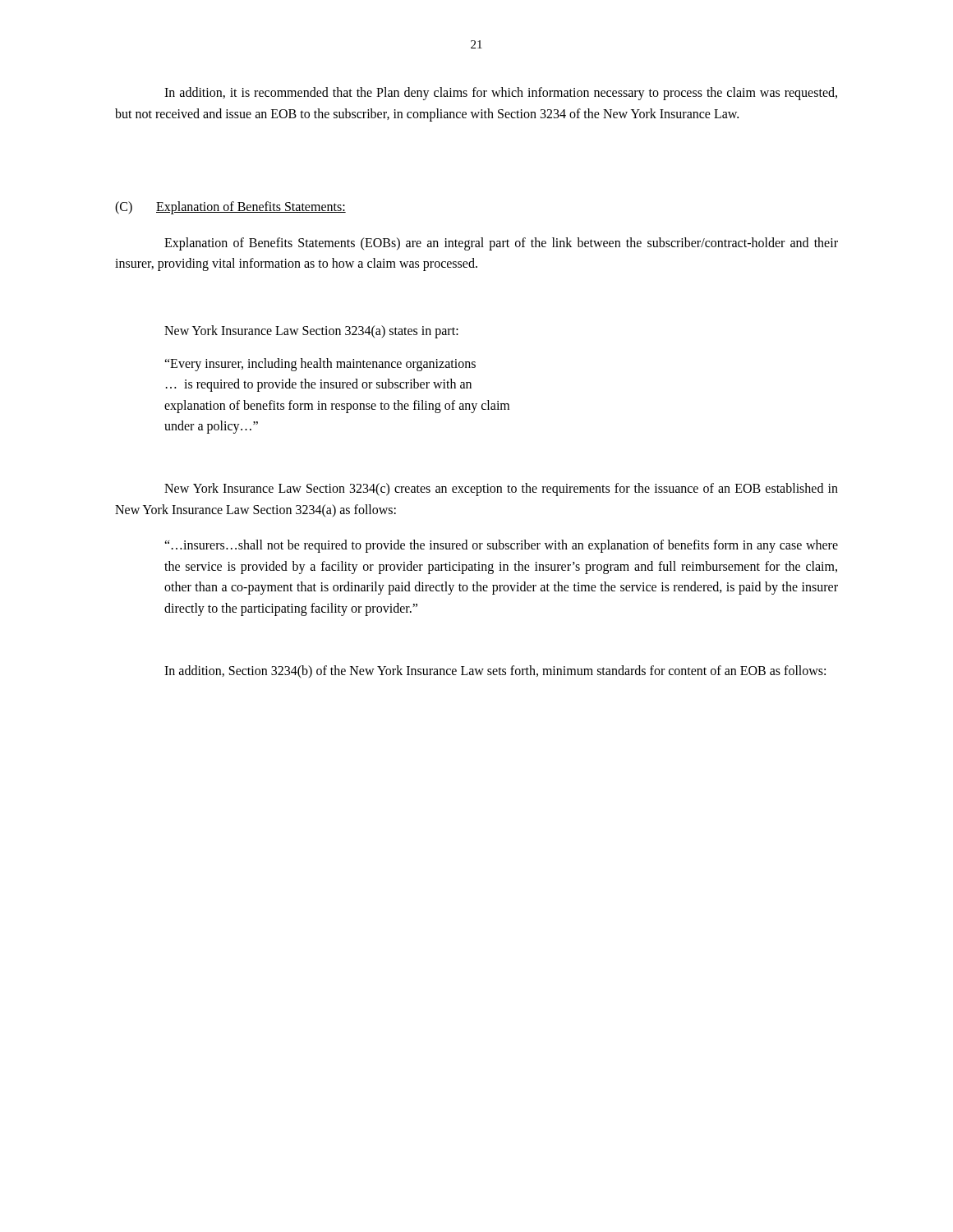Point to the block starting "(C) Explanation of Benefits Statements:"
This screenshot has height=1232, width=953.
coord(230,207)
